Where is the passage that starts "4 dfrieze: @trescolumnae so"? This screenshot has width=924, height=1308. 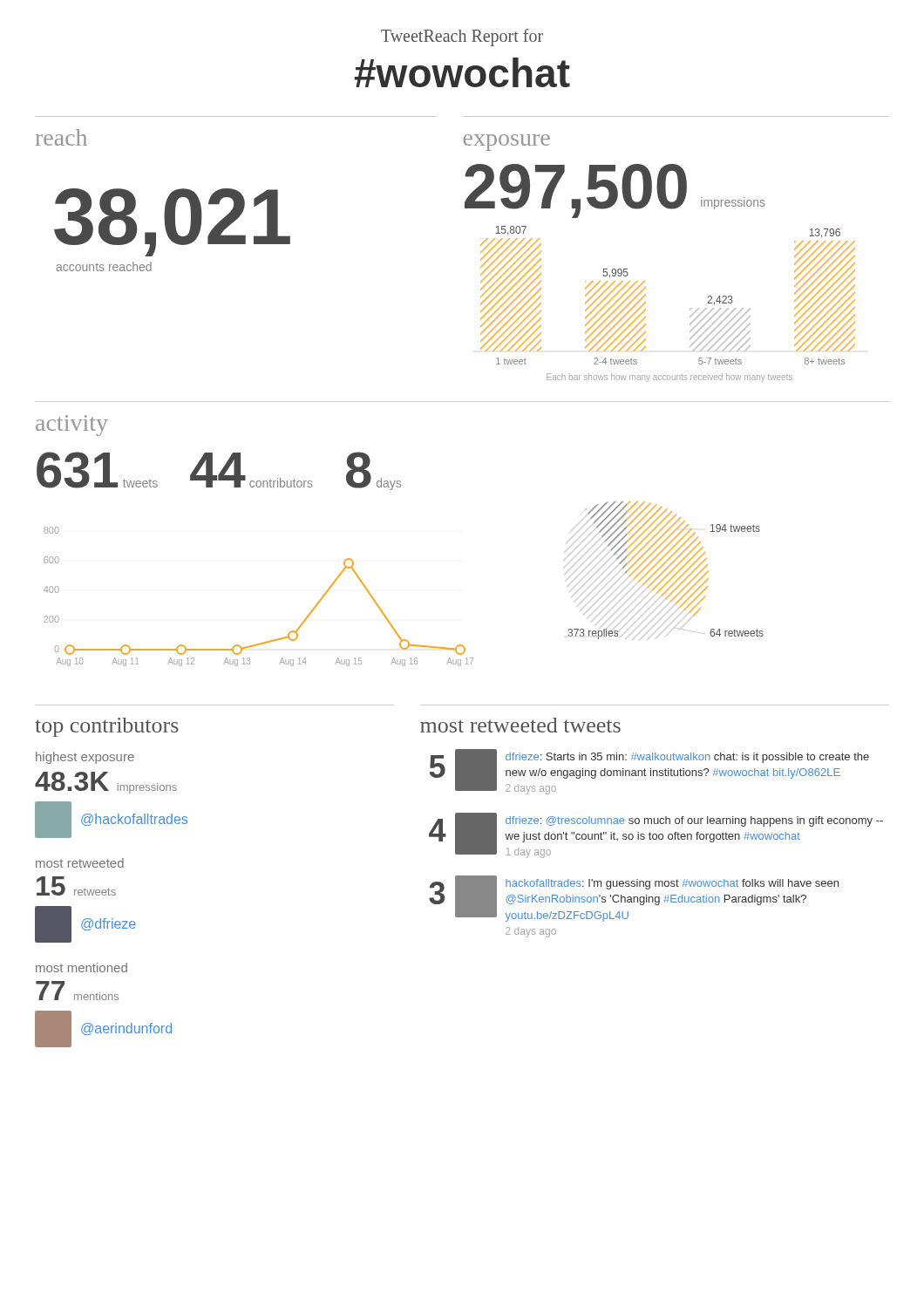click(654, 836)
